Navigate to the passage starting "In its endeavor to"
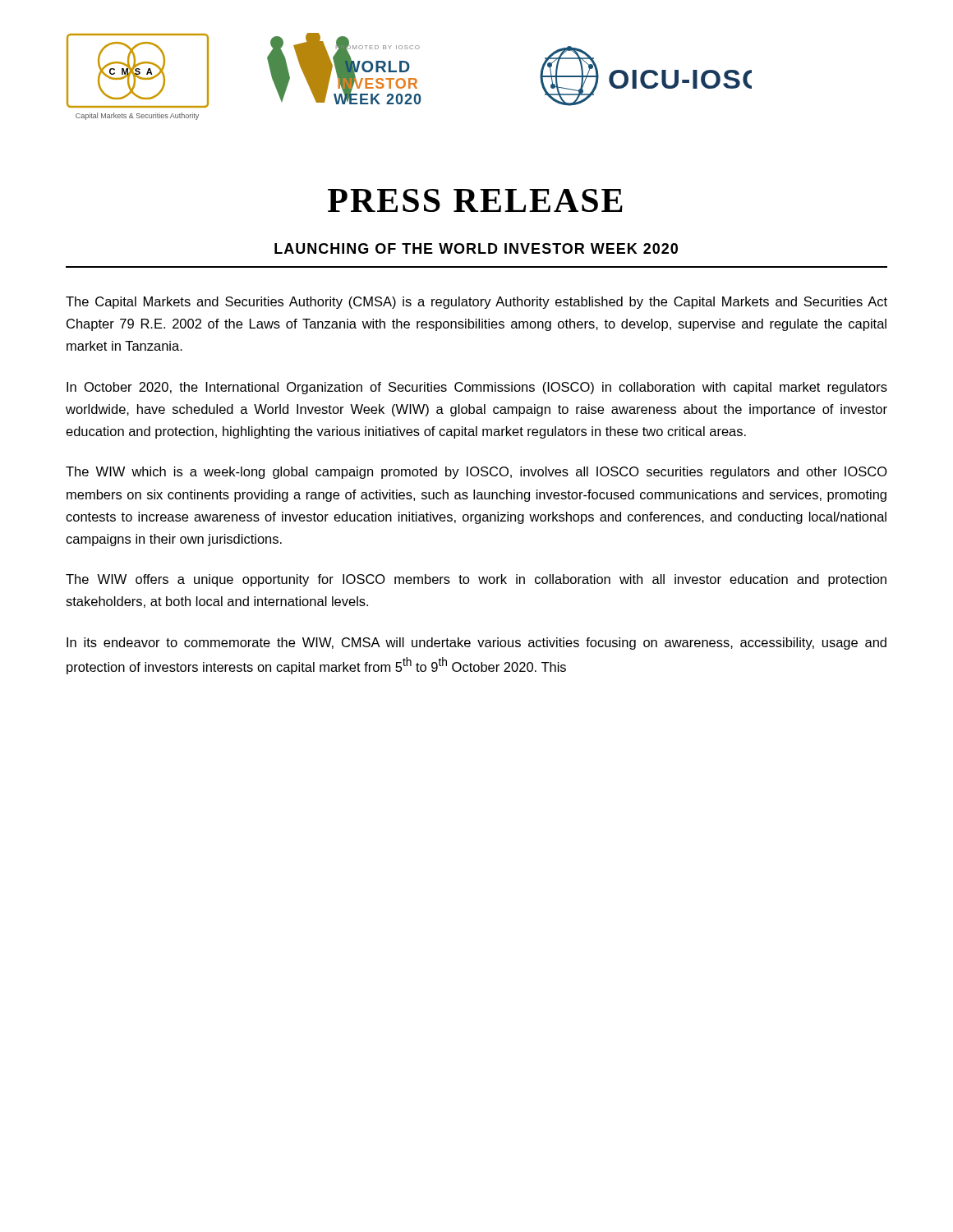 [476, 654]
